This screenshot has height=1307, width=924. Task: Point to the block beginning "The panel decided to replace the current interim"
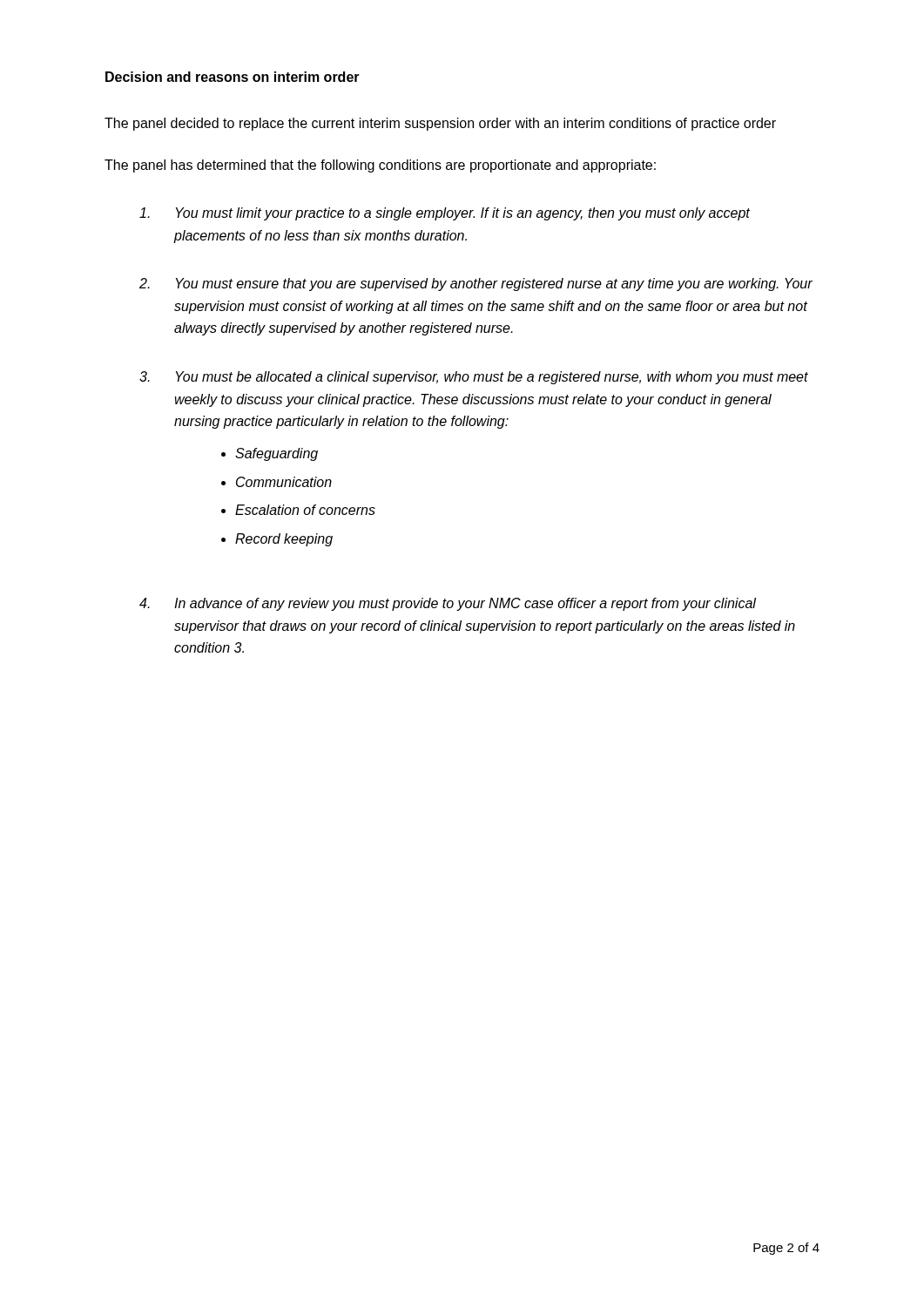point(440,123)
